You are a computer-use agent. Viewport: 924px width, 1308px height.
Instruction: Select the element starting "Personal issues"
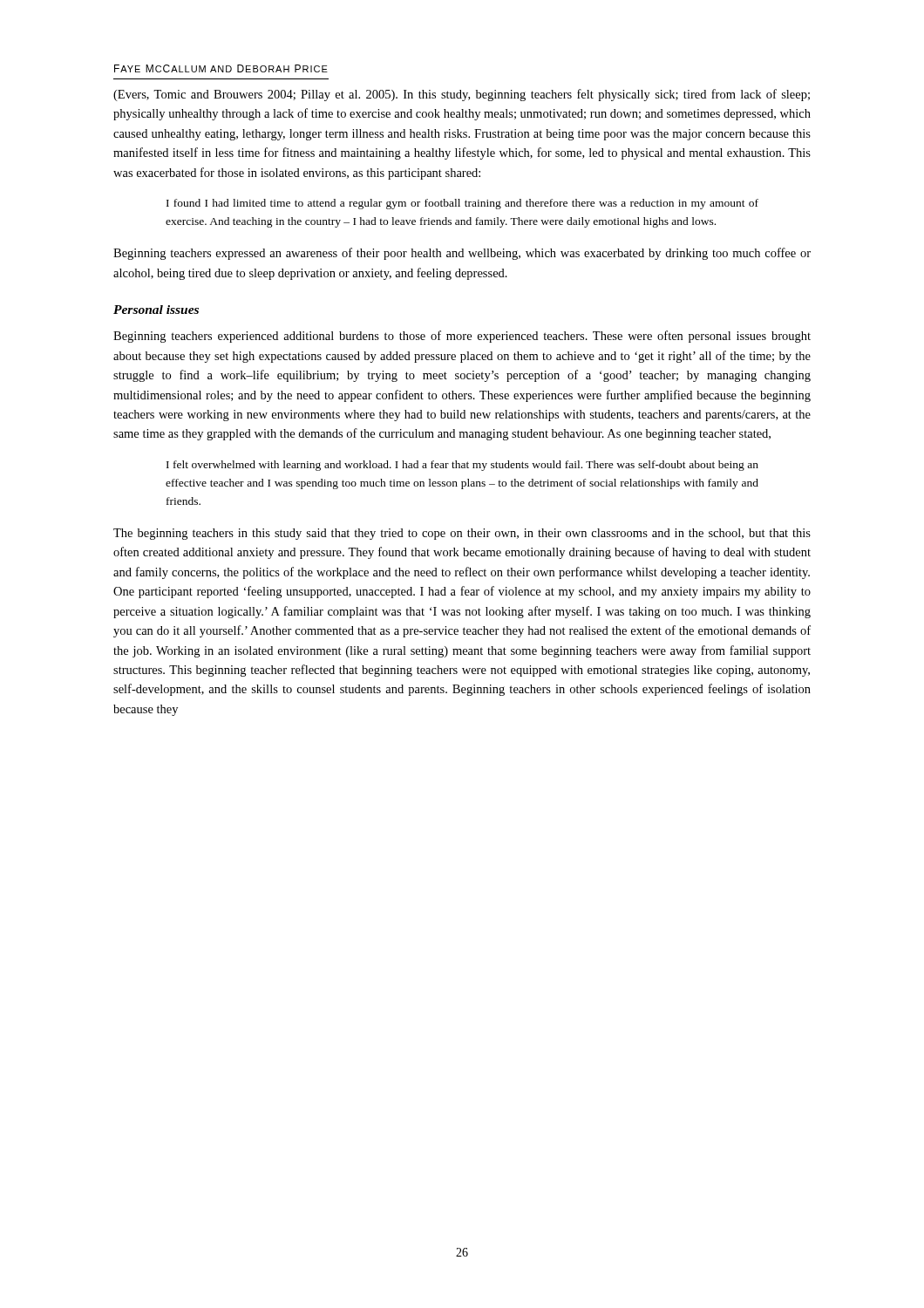tap(156, 309)
